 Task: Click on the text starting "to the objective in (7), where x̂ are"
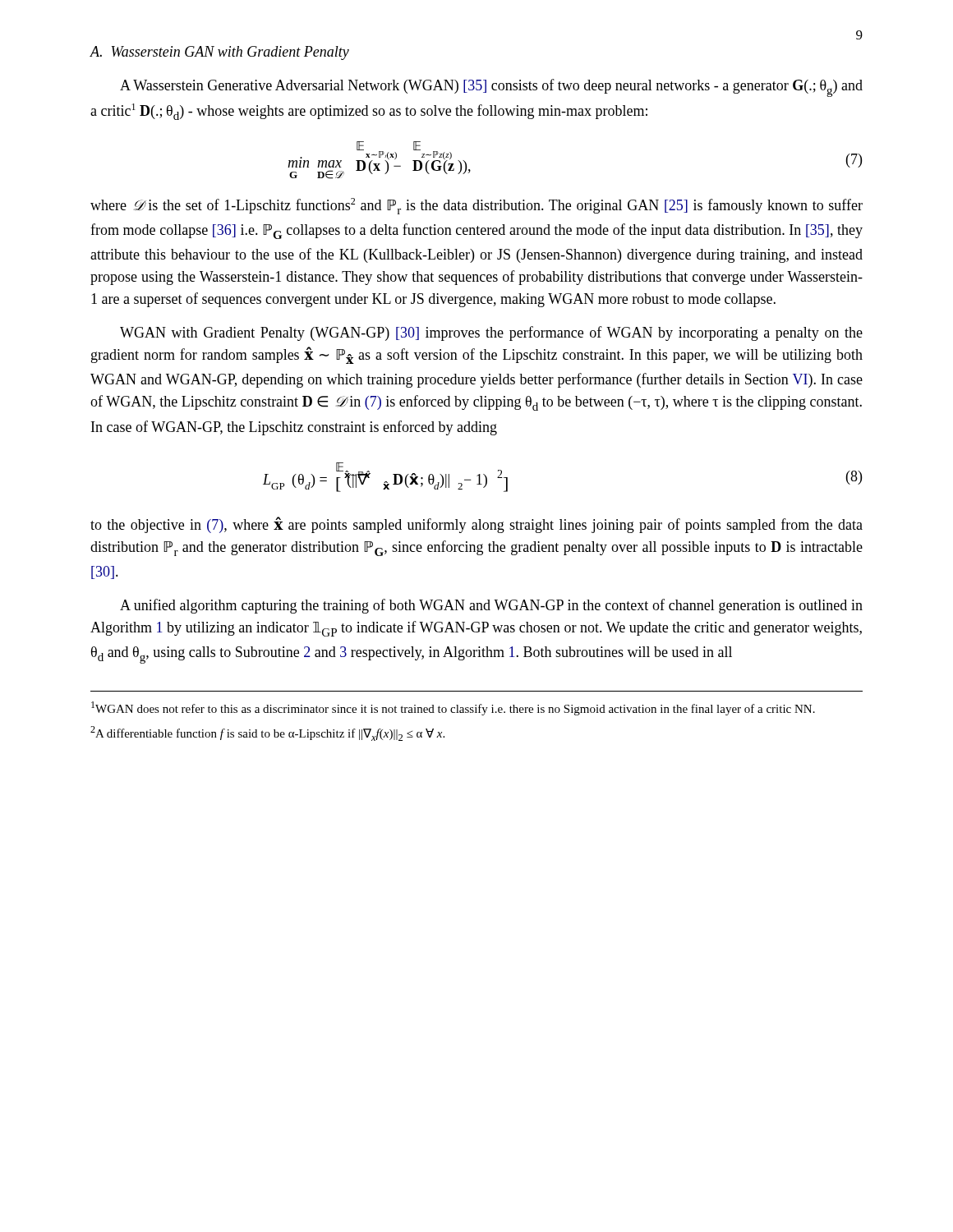pyautogui.click(x=476, y=548)
